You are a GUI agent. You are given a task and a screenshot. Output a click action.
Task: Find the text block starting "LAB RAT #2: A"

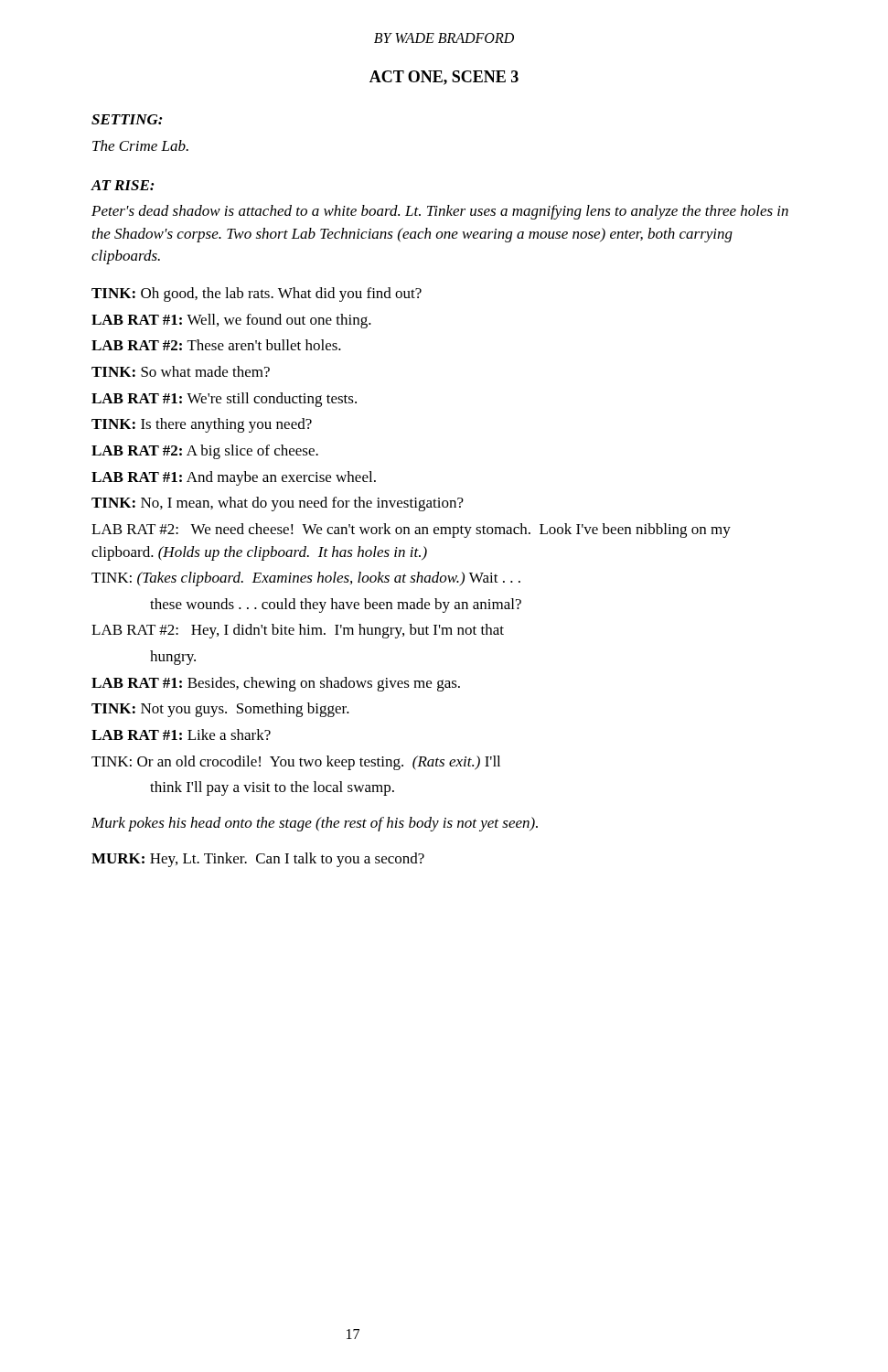[205, 452]
